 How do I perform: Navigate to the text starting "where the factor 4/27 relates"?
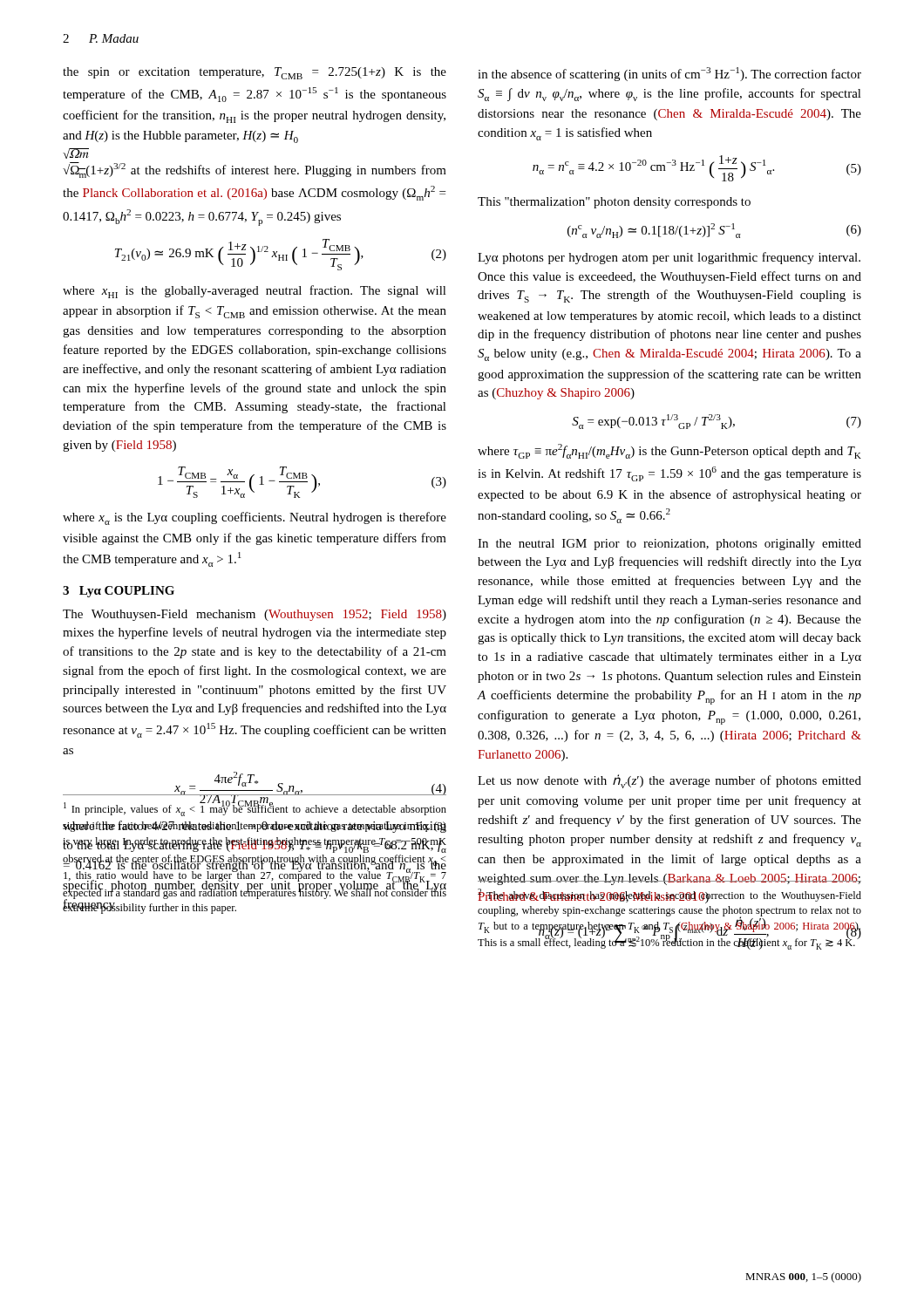(255, 865)
